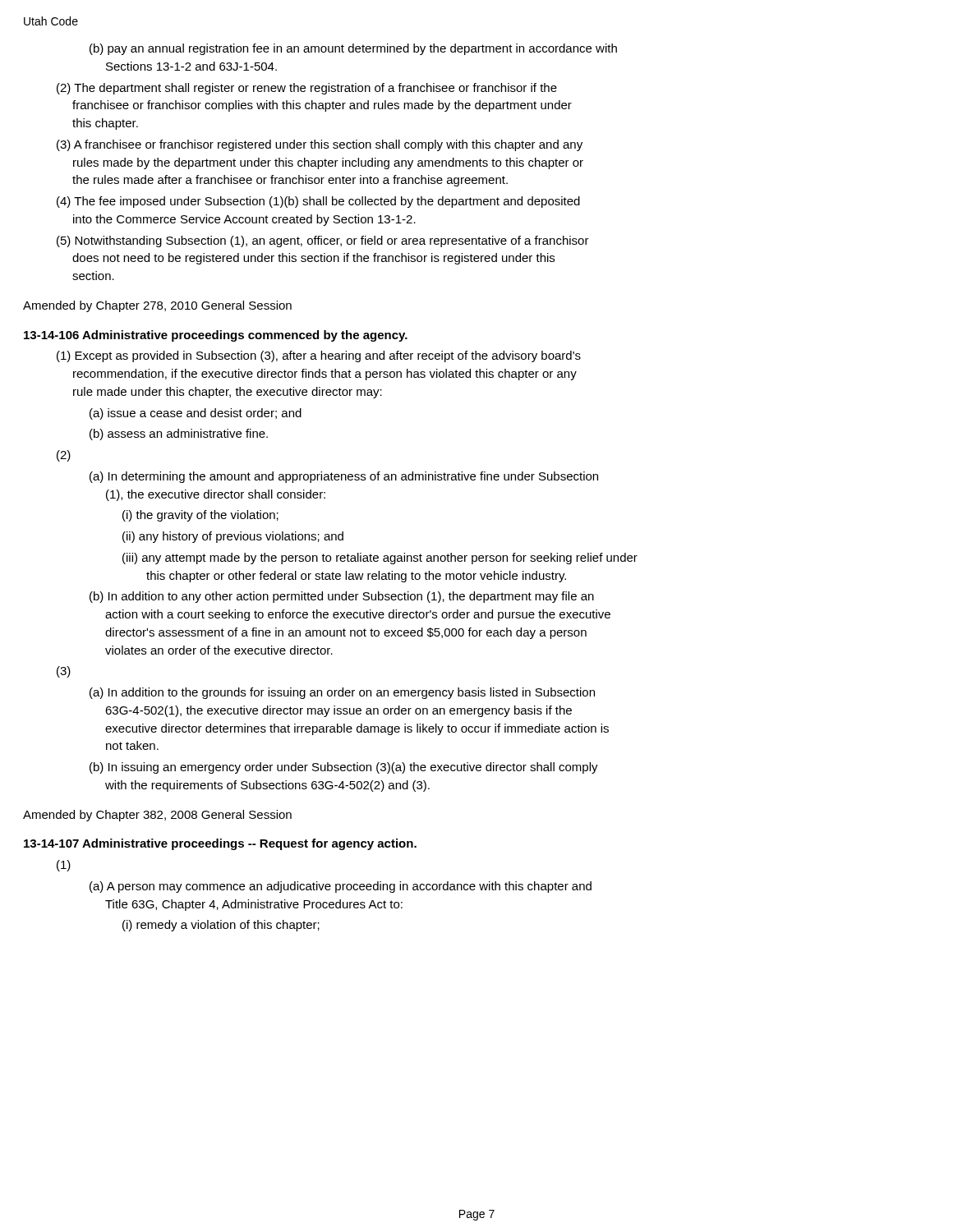Find the section header that reads "13-14-107 Administrative proceedings --"
Viewport: 953px width, 1232px height.
pyautogui.click(x=220, y=843)
